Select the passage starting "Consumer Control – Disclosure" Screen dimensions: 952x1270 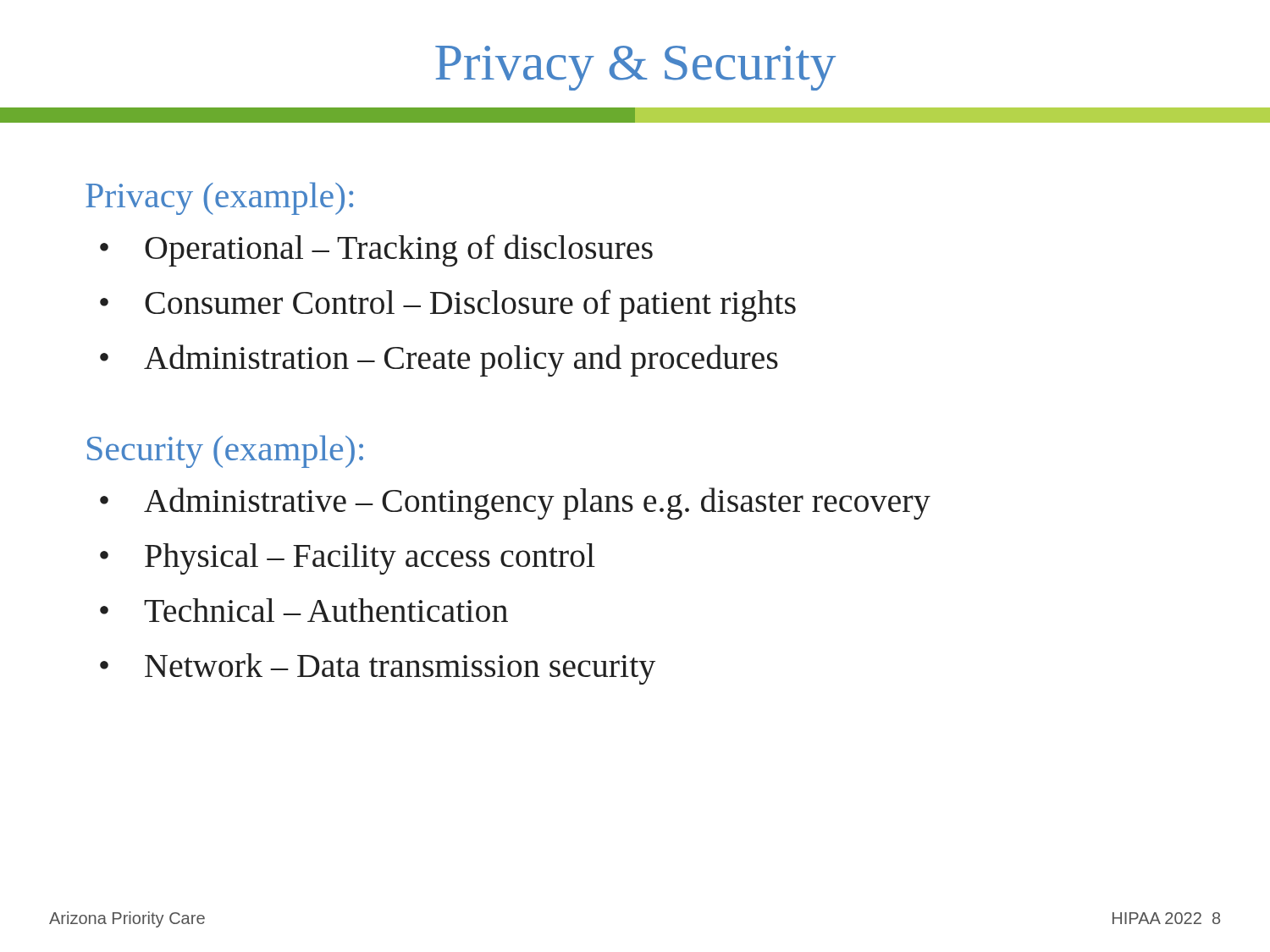click(470, 303)
